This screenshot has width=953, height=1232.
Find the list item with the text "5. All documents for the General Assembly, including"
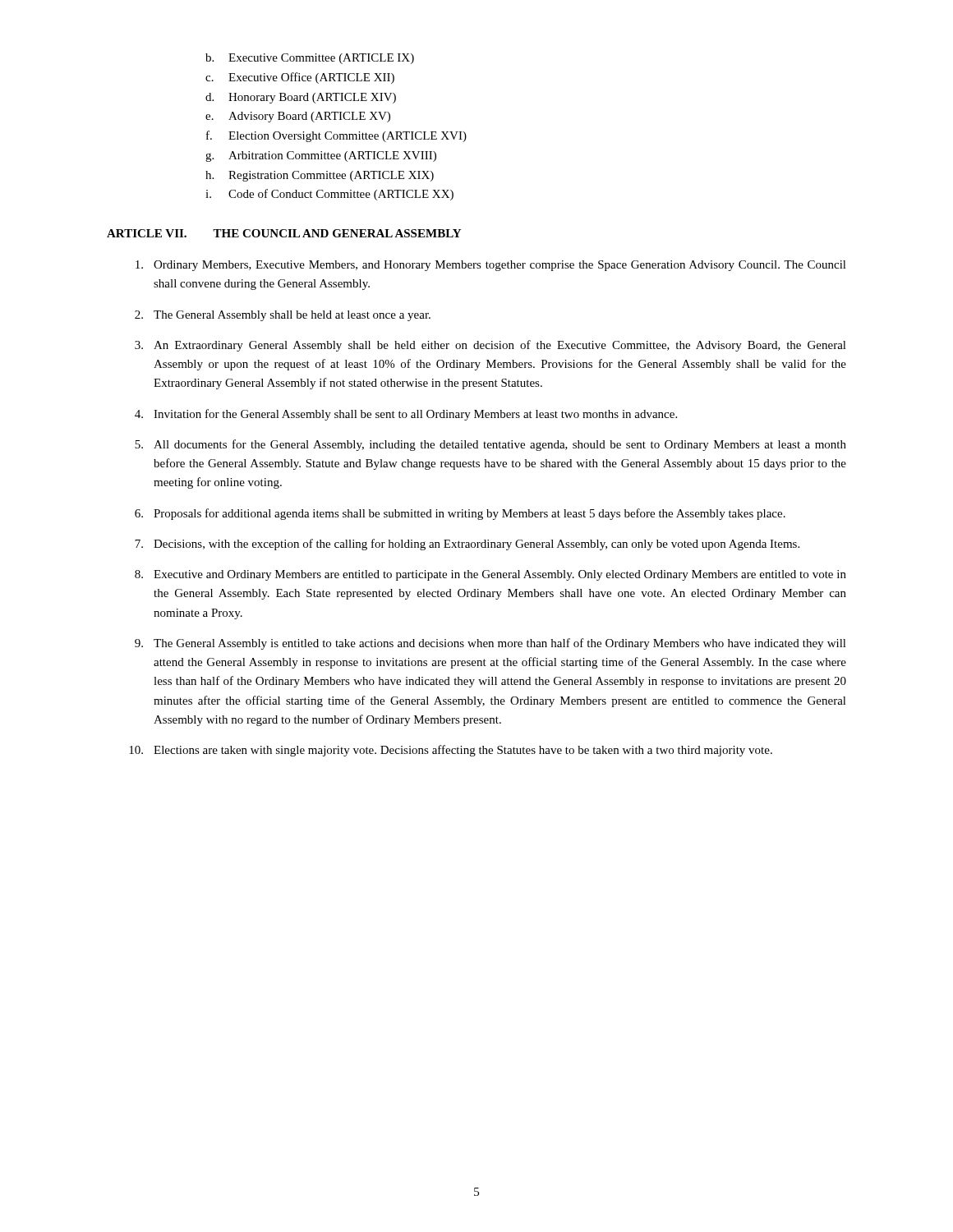[476, 464]
